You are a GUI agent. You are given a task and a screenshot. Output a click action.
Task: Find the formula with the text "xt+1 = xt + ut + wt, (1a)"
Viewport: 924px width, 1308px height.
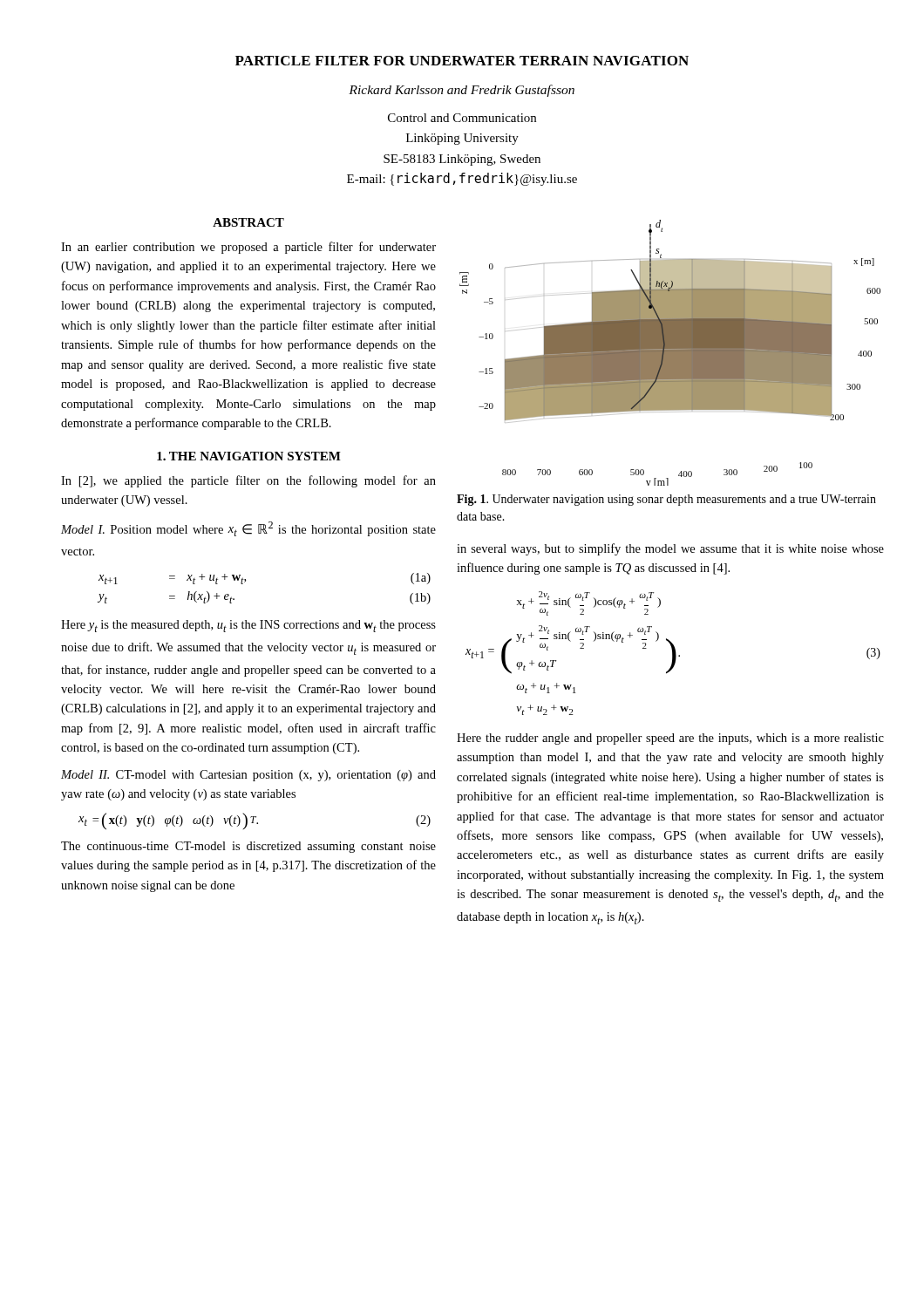click(248, 588)
